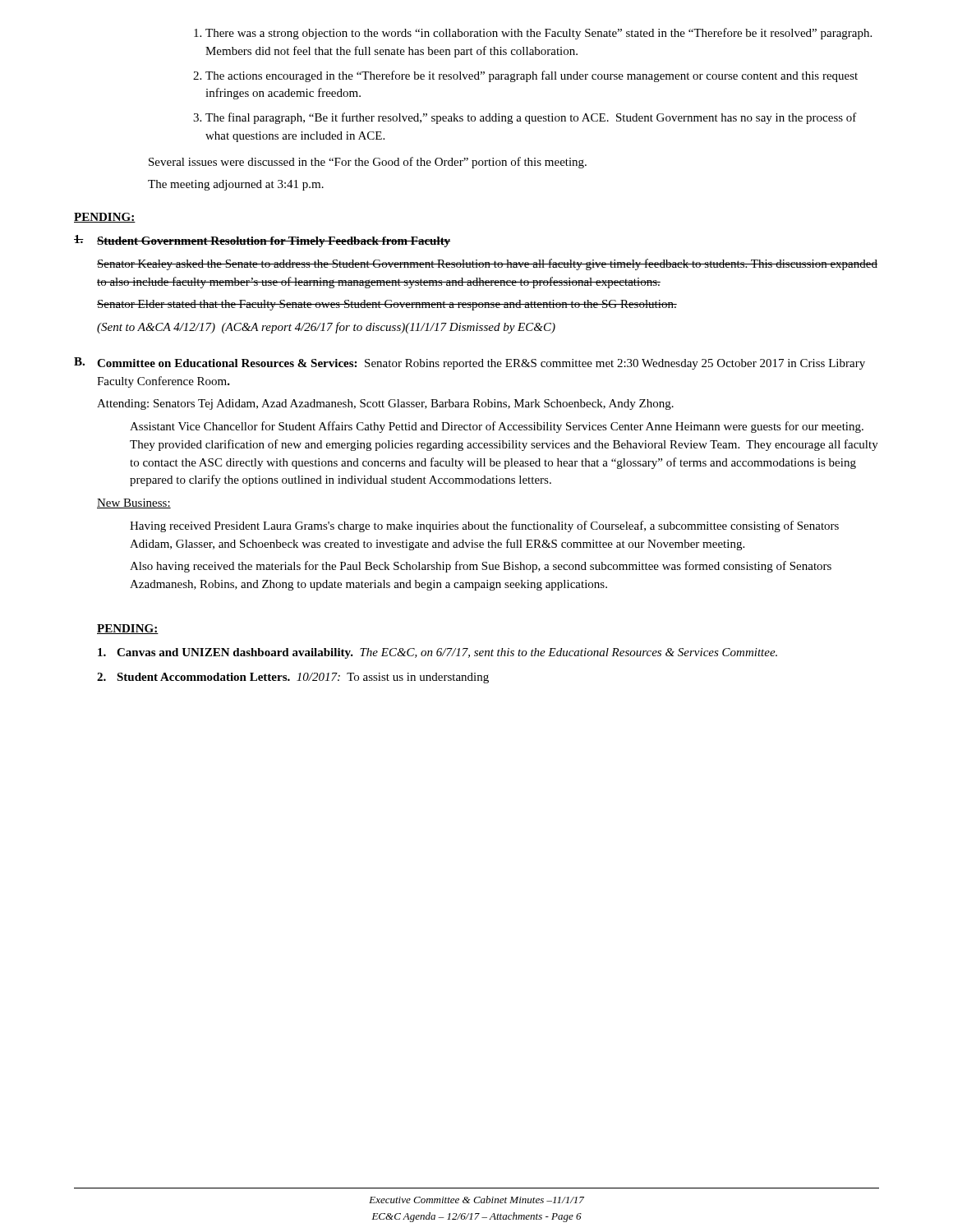Find "The meeting adjourned at 3:41 p.m." on this page
Viewport: 953px width, 1232px height.
click(x=236, y=184)
